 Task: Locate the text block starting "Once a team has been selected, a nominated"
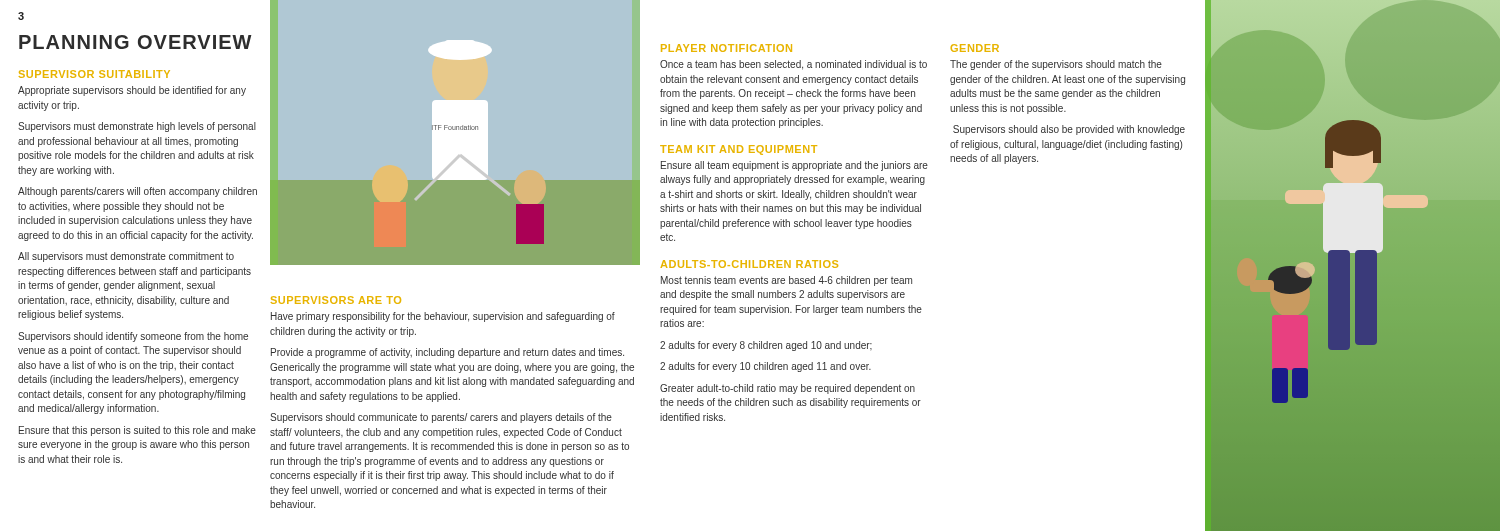[794, 94]
